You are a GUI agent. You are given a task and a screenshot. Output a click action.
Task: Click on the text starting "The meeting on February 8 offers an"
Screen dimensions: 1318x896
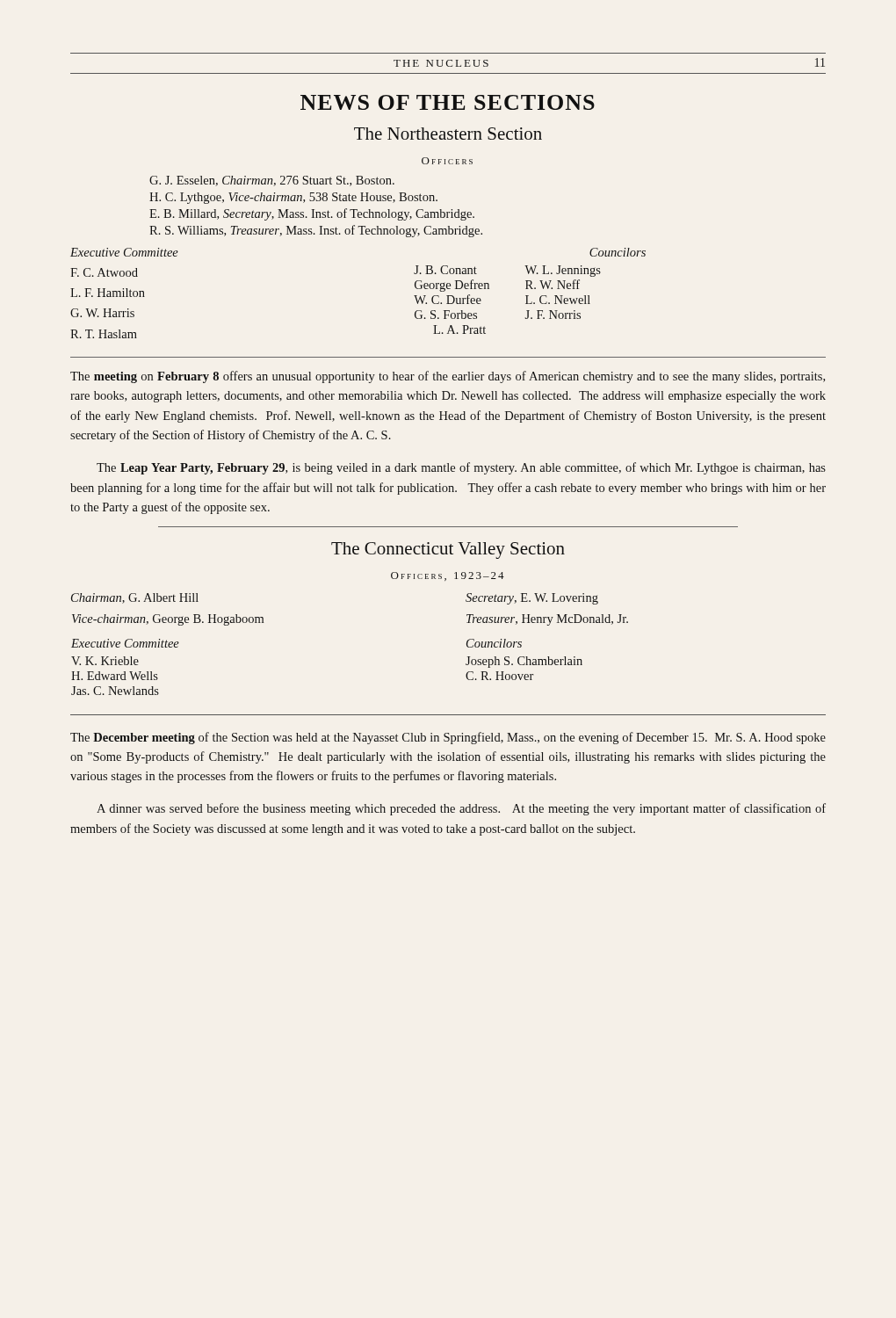448,405
